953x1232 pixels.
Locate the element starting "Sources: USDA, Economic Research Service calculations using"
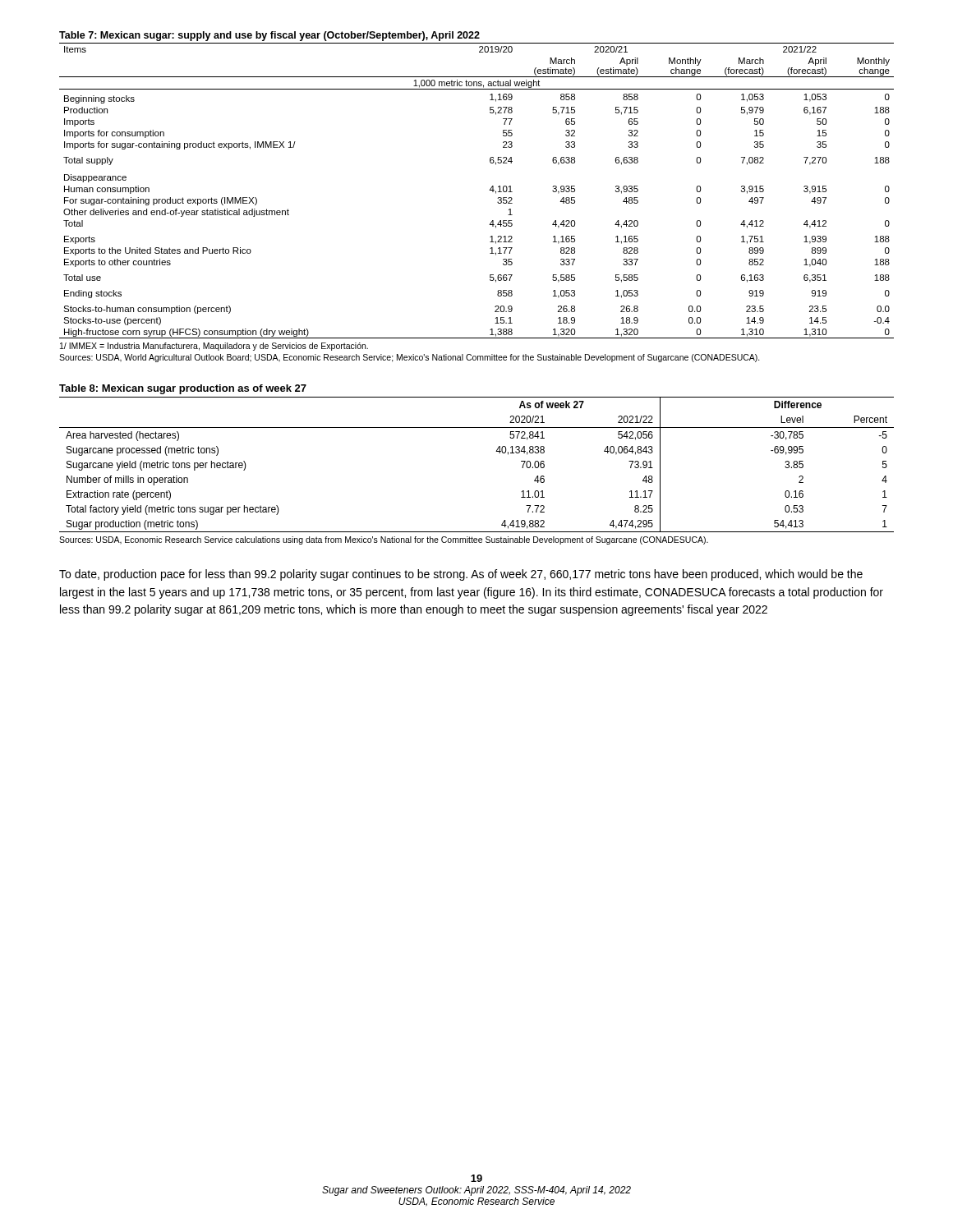pos(384,540)
